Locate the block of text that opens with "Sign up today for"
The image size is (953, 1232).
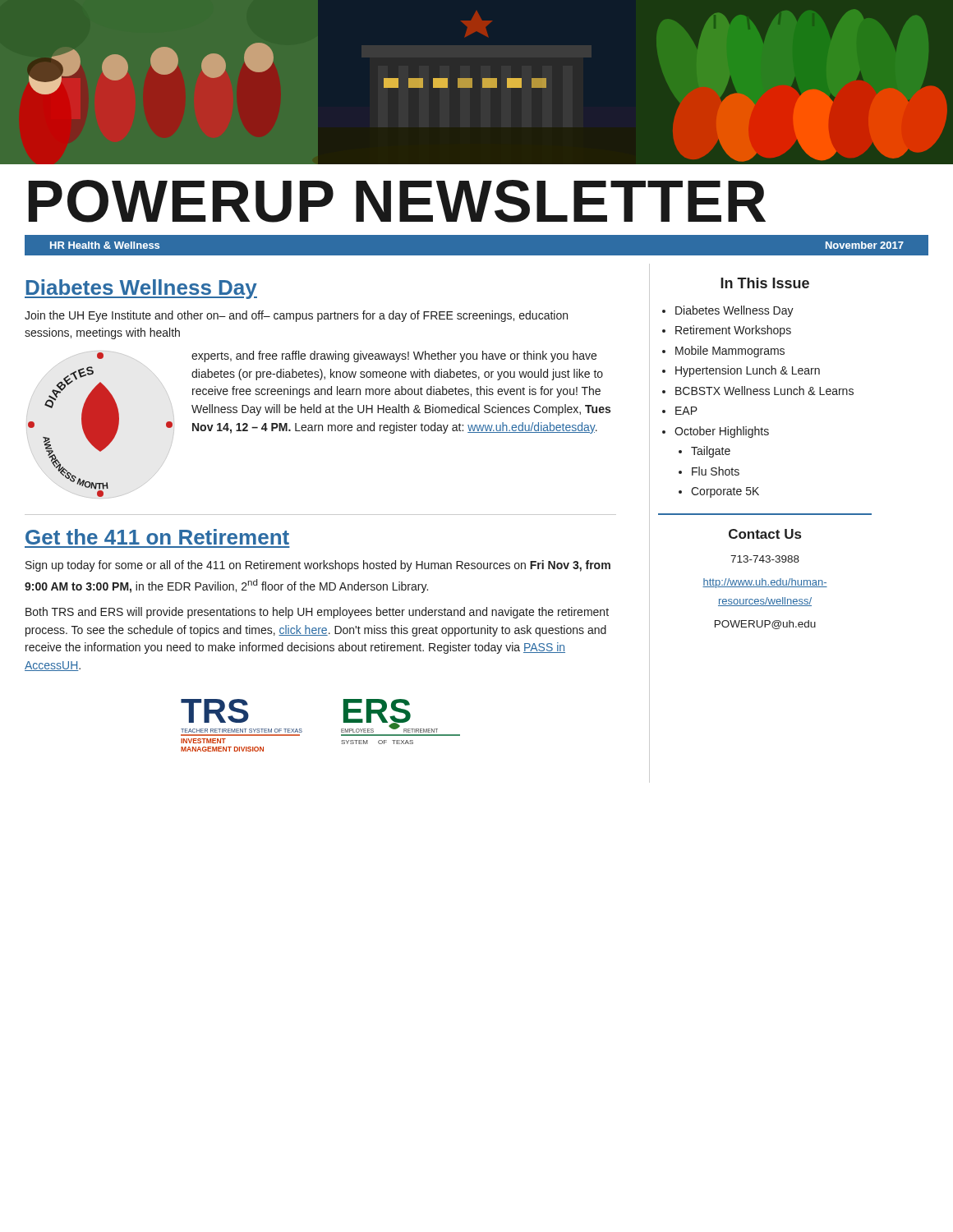point(318,575)
